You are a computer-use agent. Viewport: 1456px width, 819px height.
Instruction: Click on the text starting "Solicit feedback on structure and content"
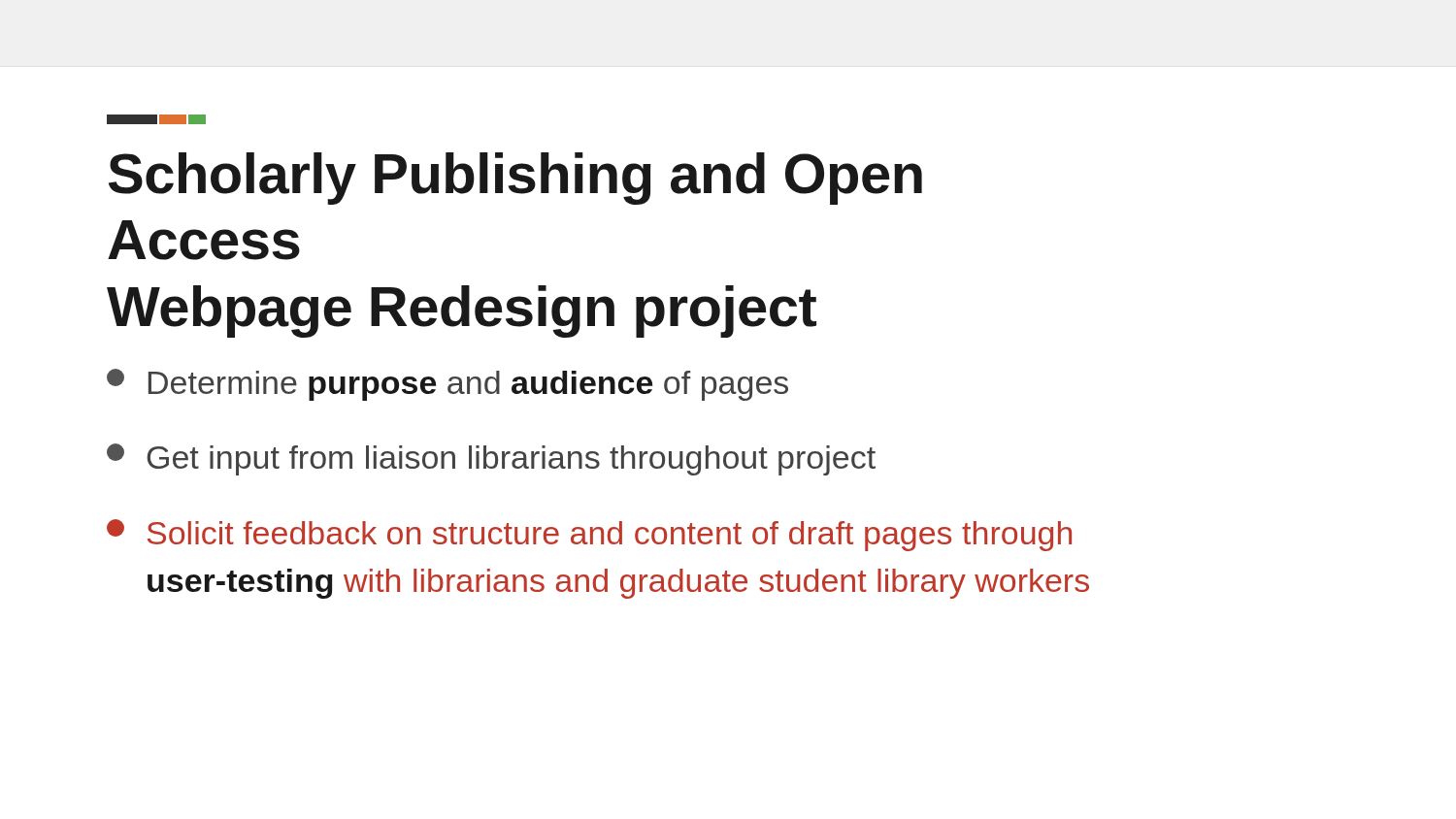click(x=709, y=557)
